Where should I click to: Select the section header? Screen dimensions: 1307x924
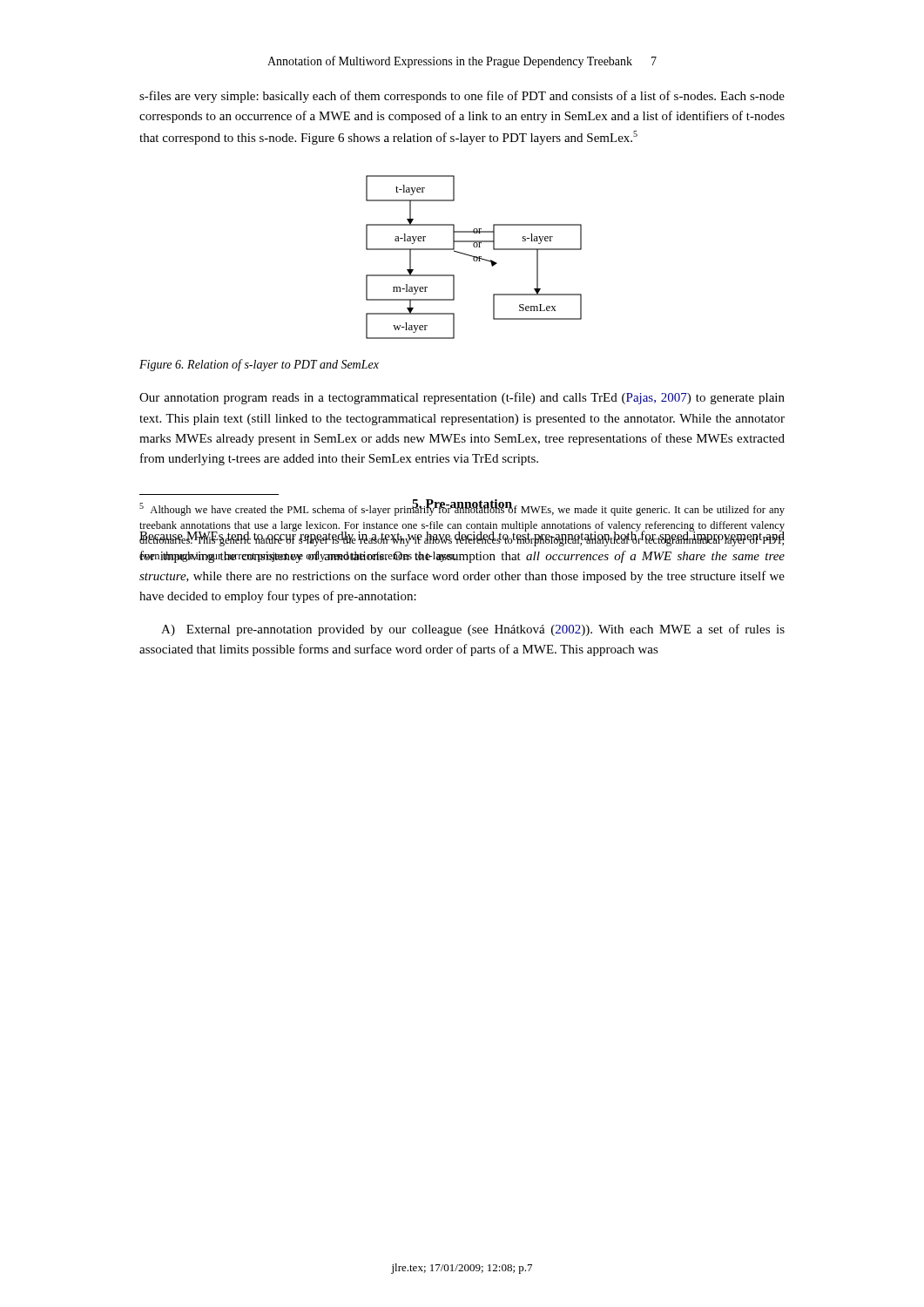462,503
